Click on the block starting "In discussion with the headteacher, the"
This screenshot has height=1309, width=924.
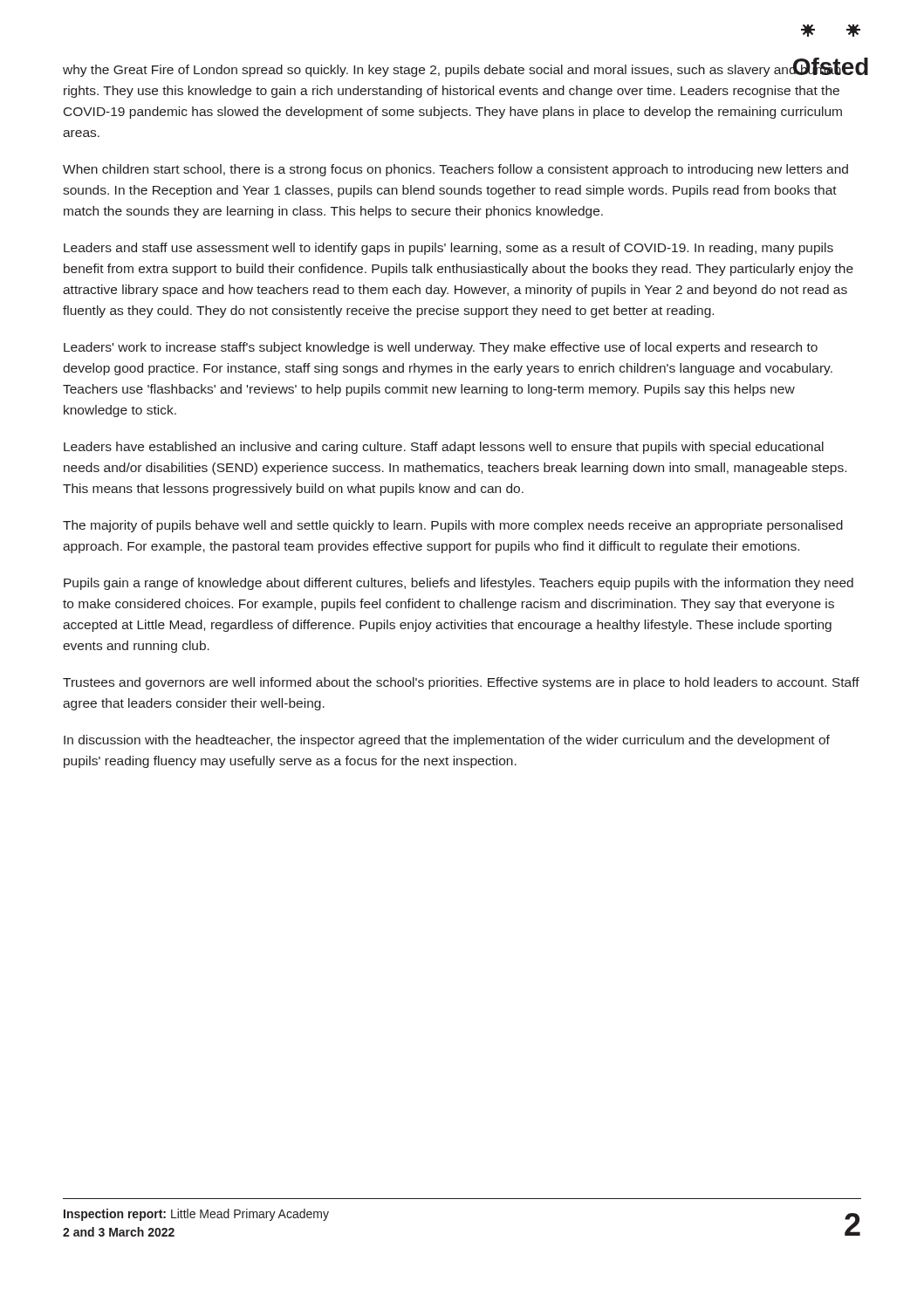(462, 751)
